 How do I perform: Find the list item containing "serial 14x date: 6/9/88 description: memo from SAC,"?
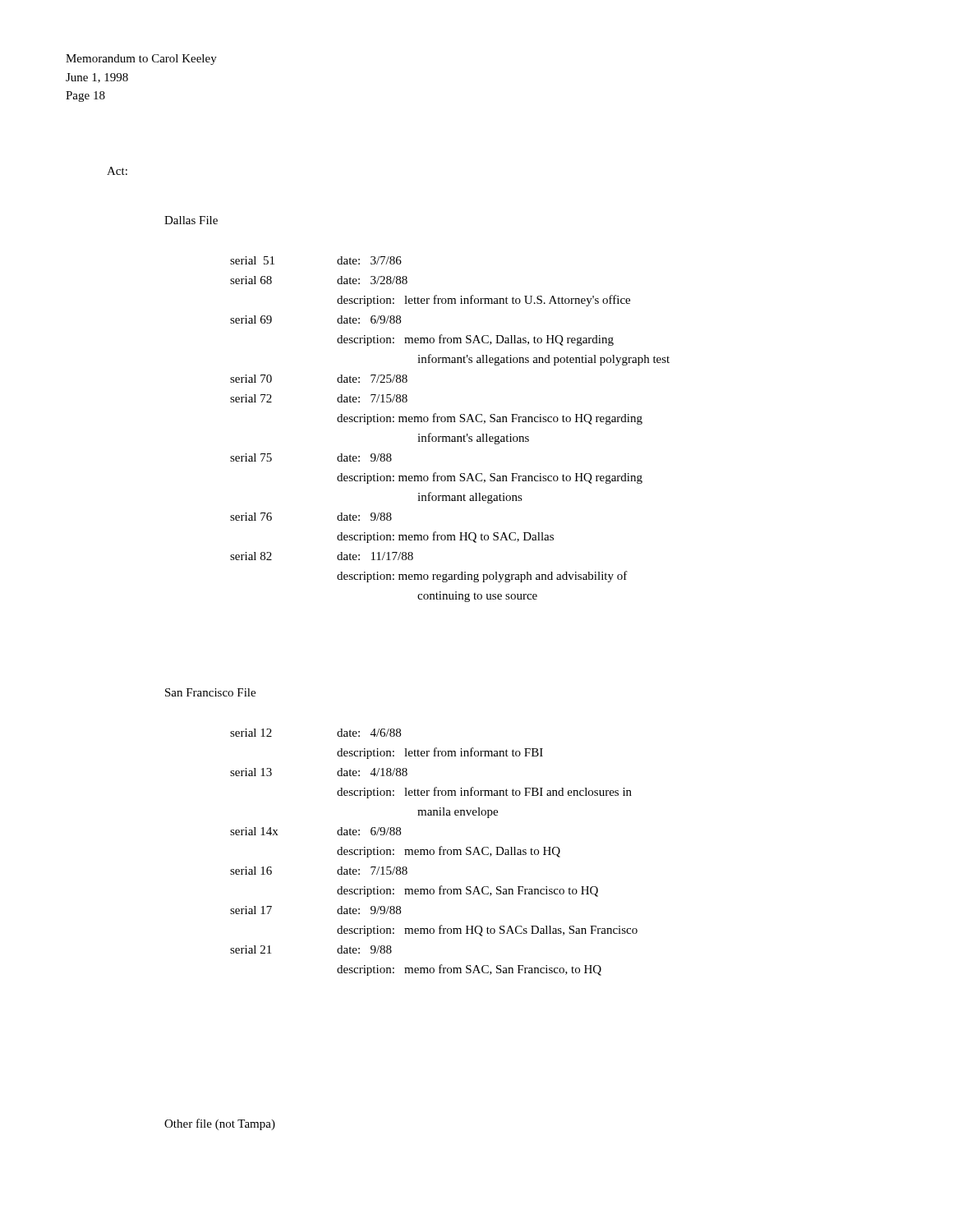(x=526, y=841)
